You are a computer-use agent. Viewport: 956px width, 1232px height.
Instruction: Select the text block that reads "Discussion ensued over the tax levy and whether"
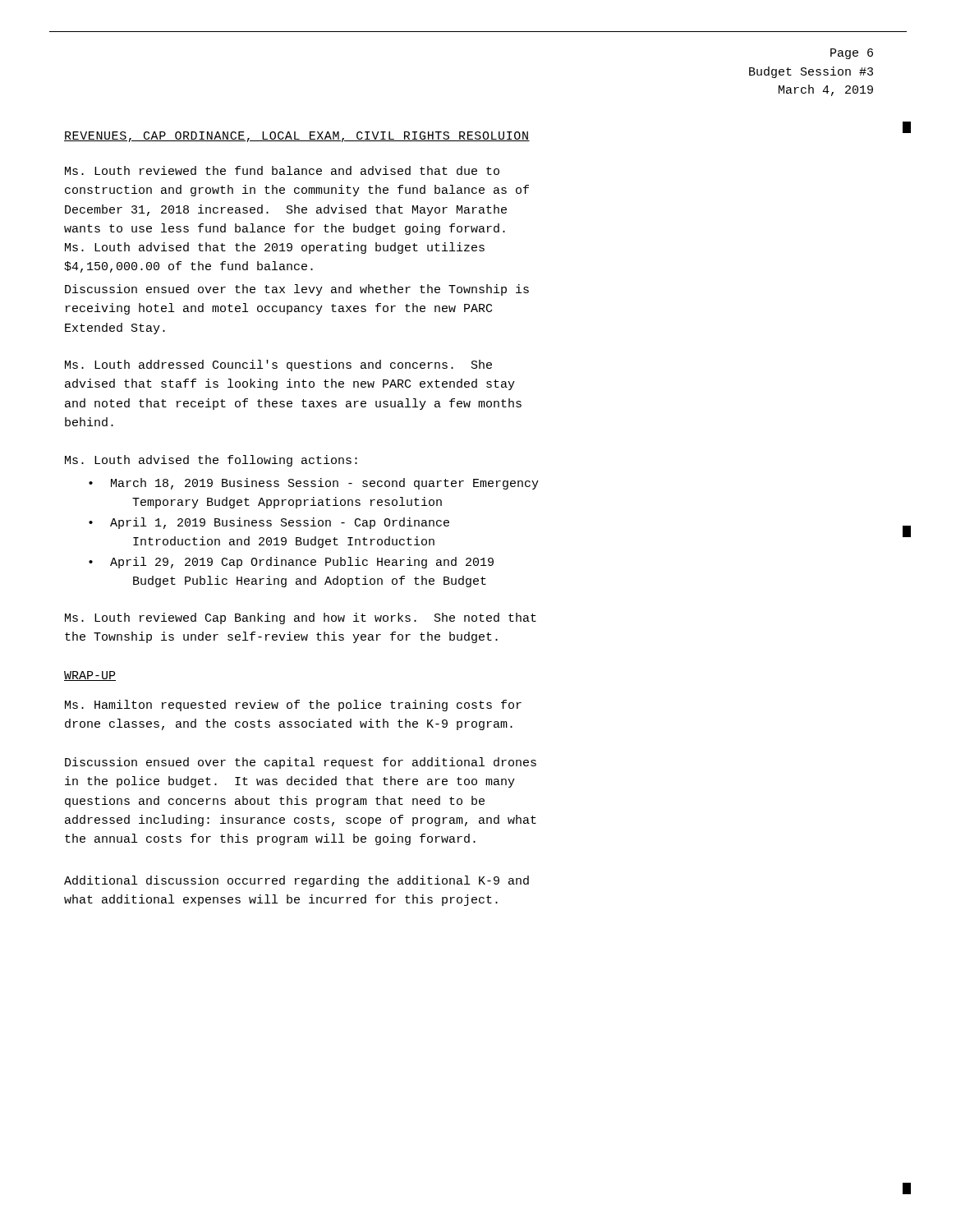point(297,309)
